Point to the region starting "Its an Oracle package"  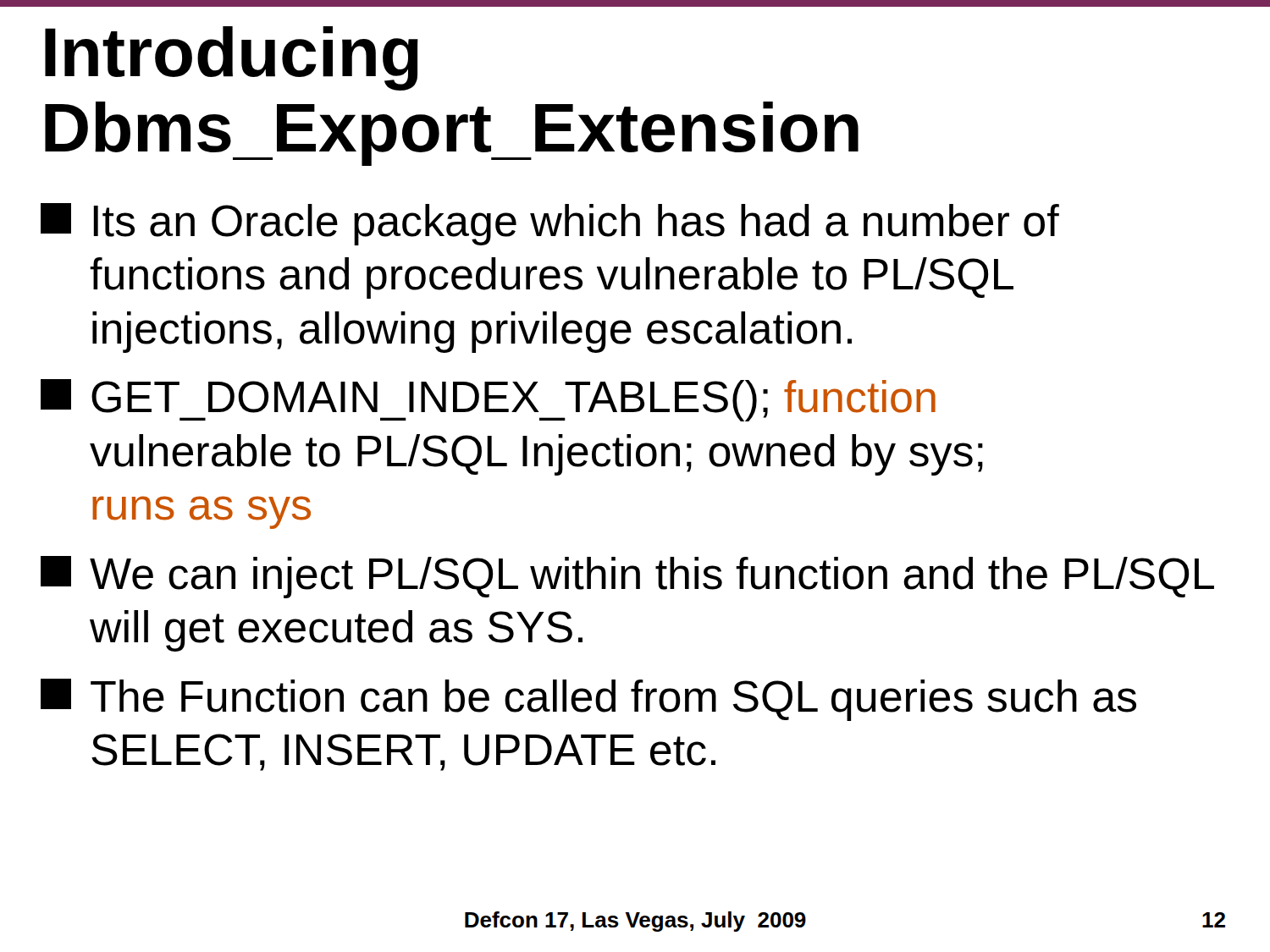tap(630, 275)
